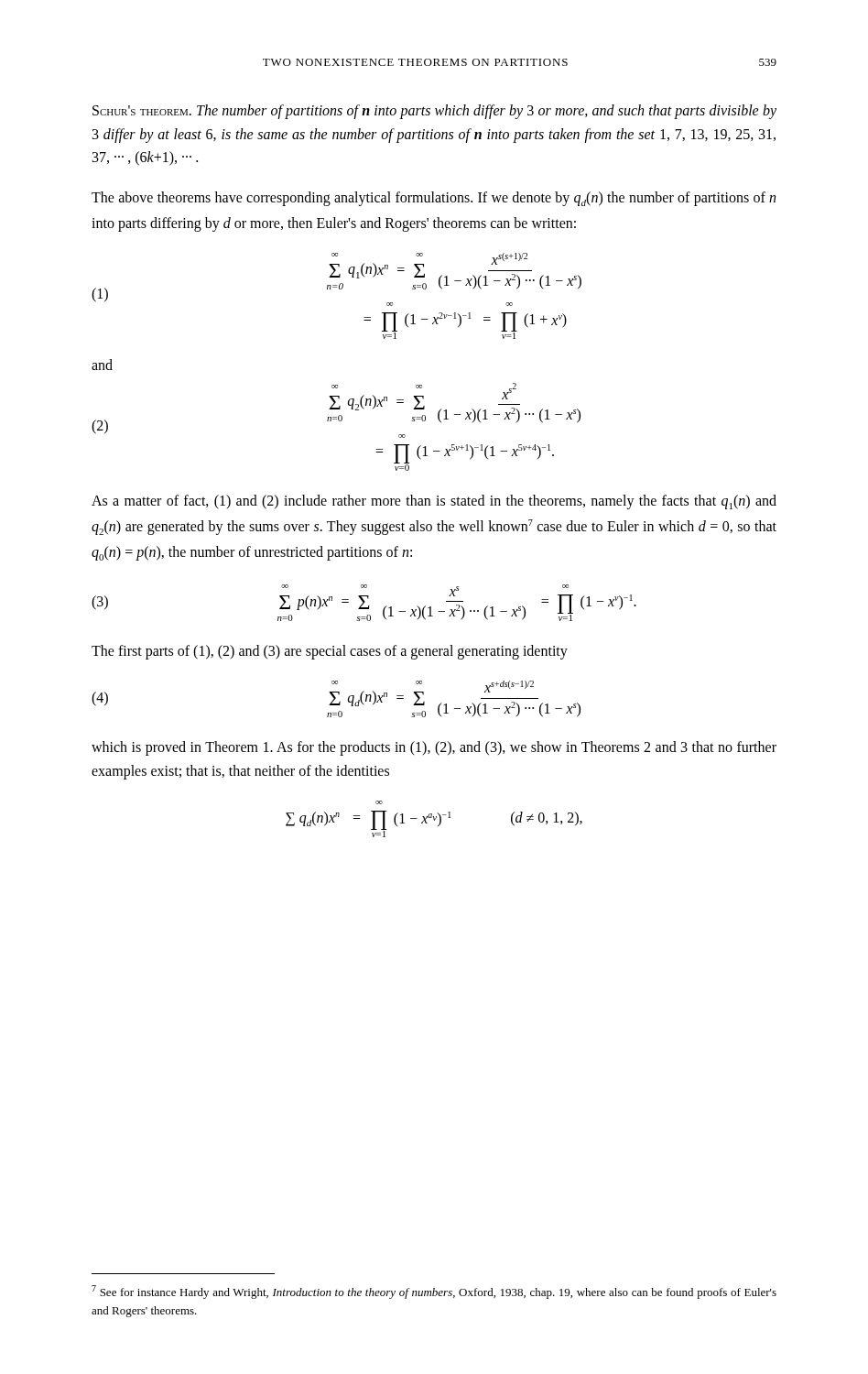Select the footnote with the text "7 See for instance Hardy and"
The height and width of the screenshot is (1374, 868).
(x=434, y=1300)
